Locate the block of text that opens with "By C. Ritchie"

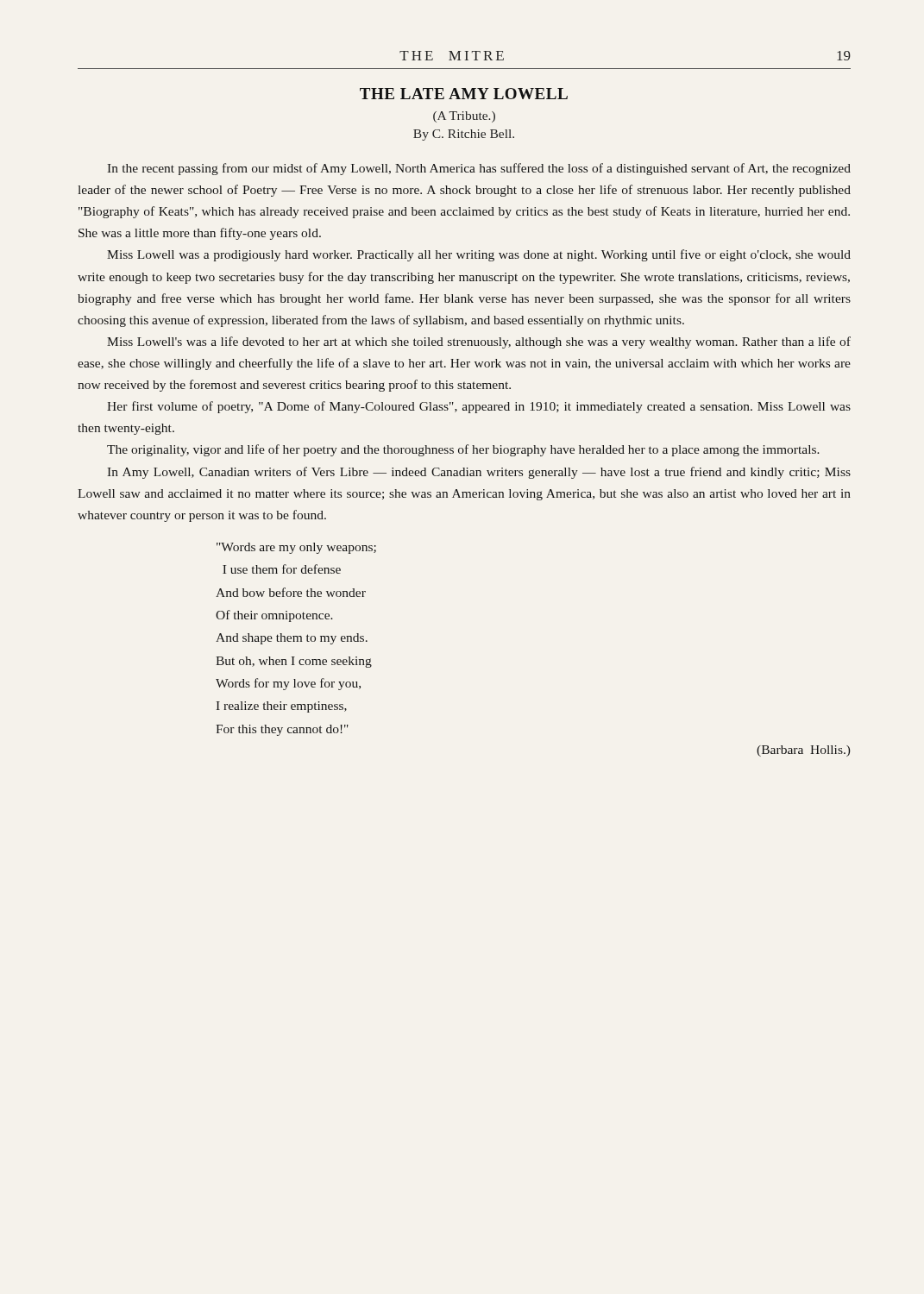[464, 134]
